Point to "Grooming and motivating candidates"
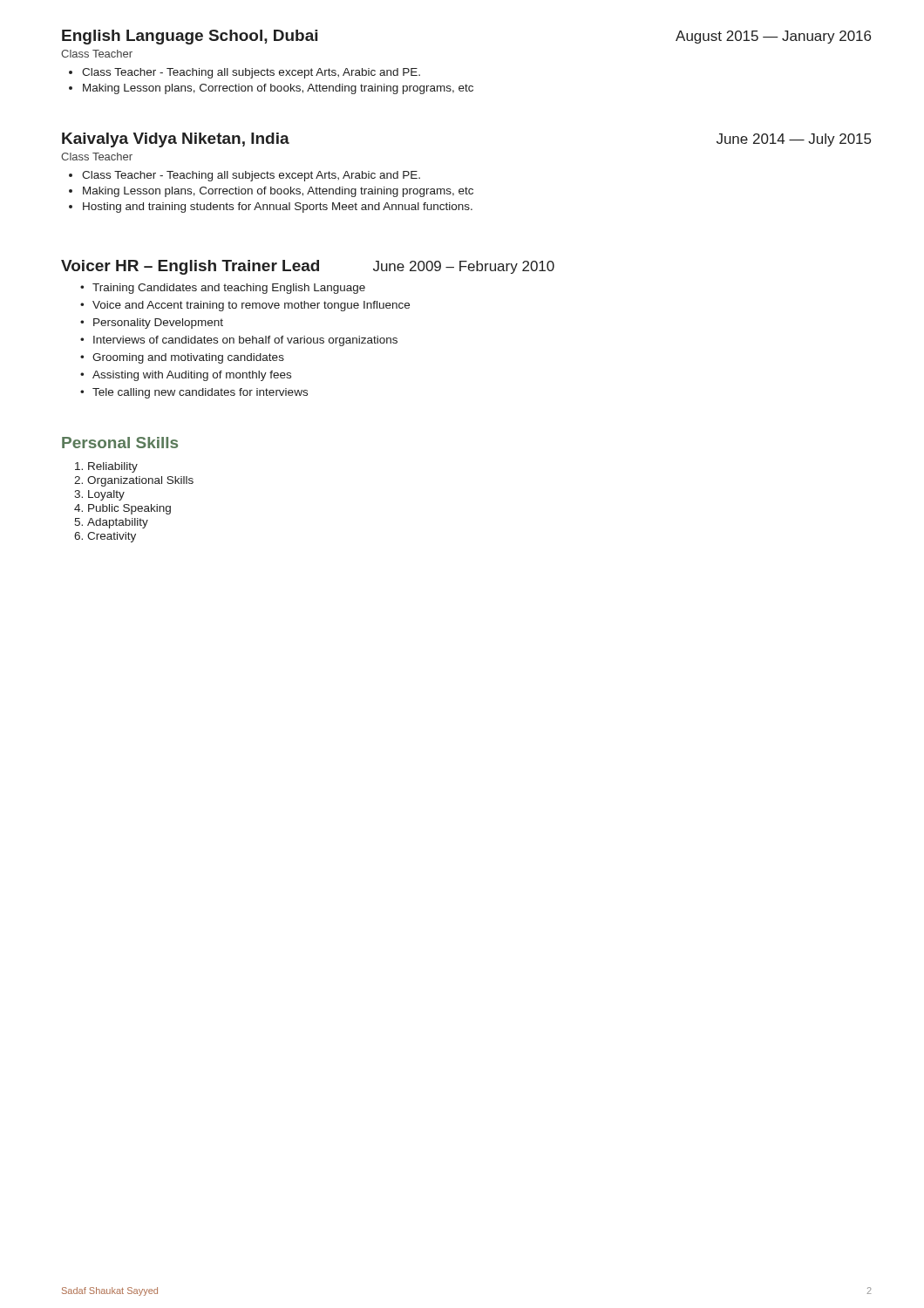 coord(188,357)
